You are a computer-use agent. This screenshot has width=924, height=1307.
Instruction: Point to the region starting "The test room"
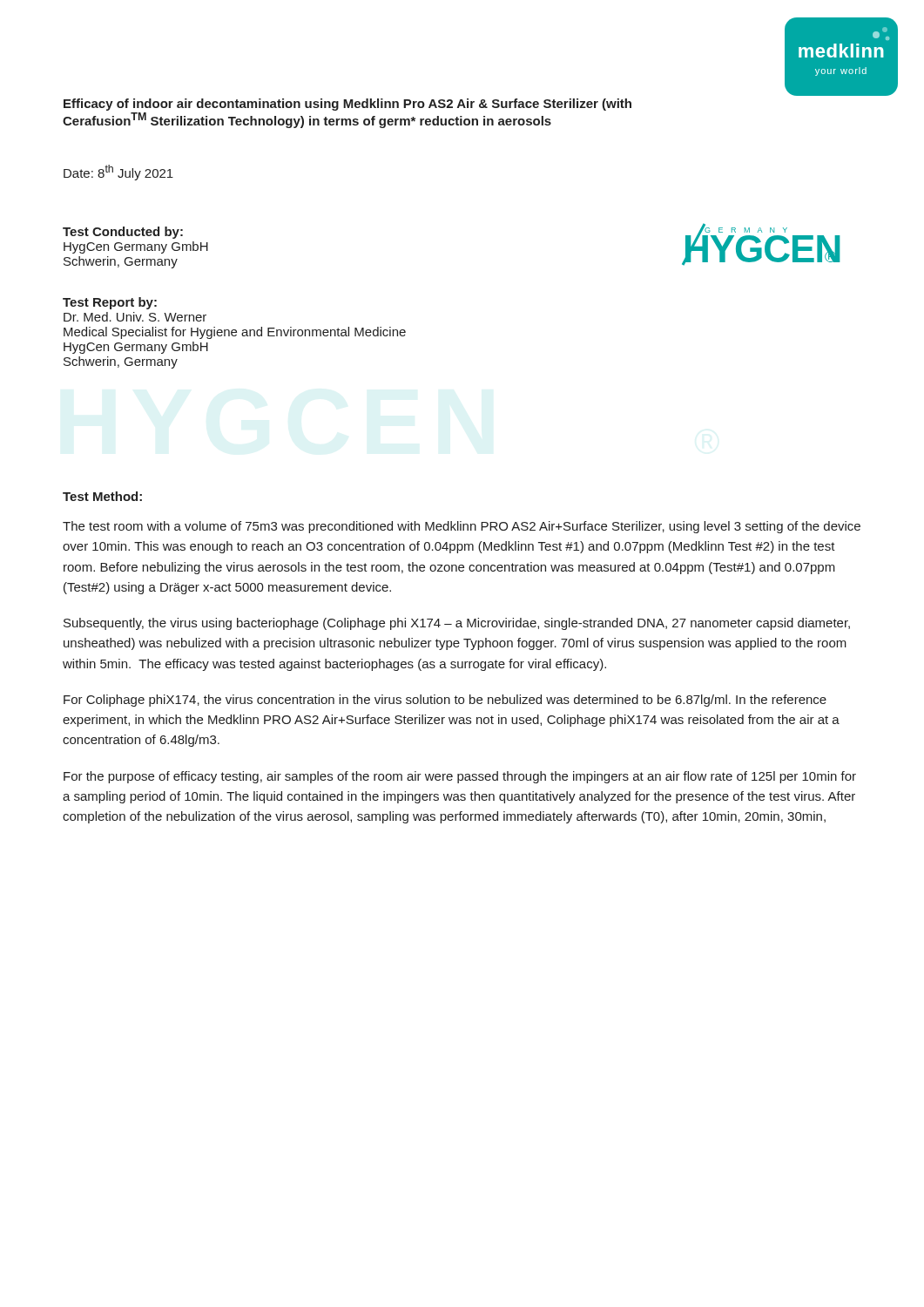coord(462,556)
